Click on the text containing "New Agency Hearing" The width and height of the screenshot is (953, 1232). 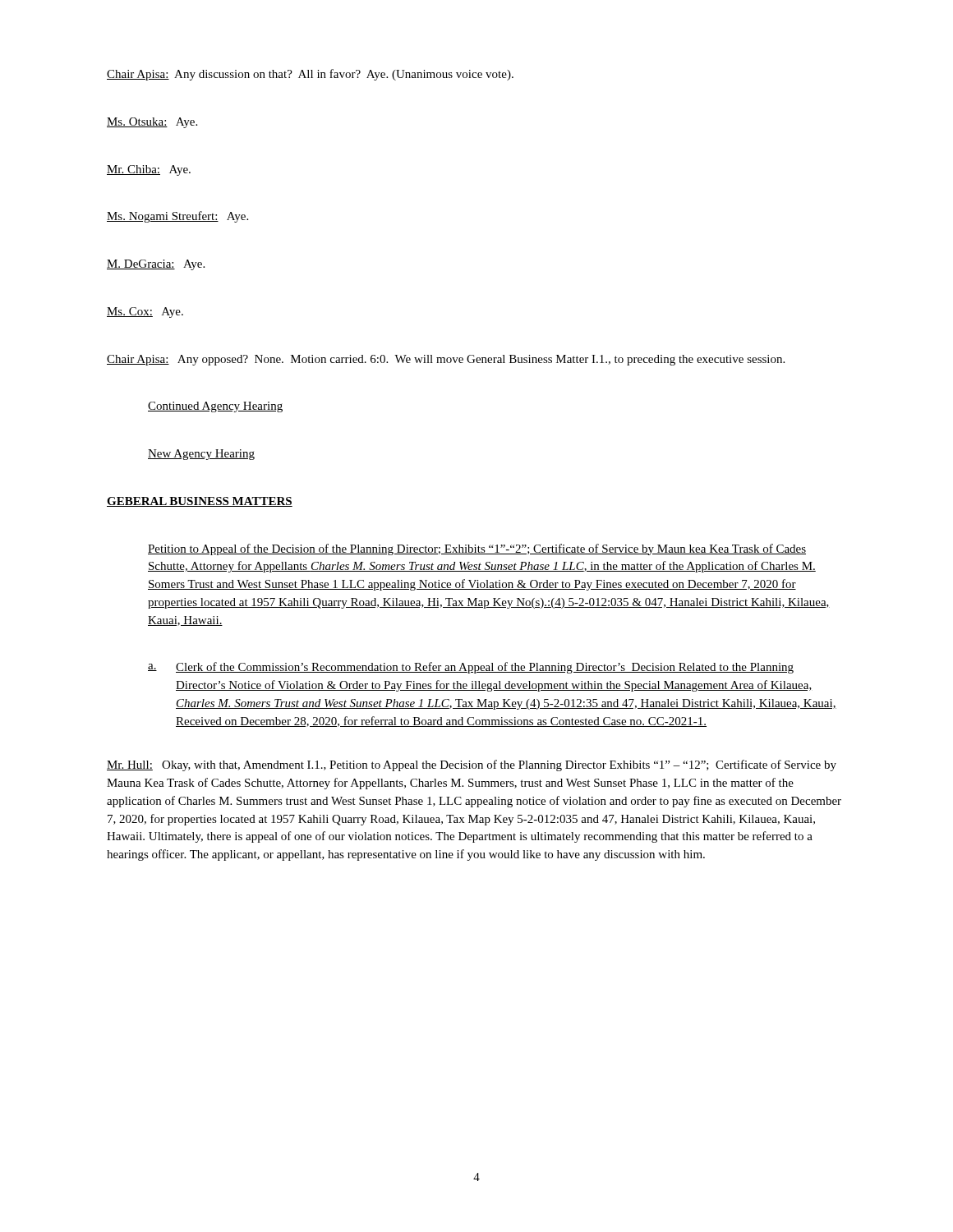click(x=201, y=455)
